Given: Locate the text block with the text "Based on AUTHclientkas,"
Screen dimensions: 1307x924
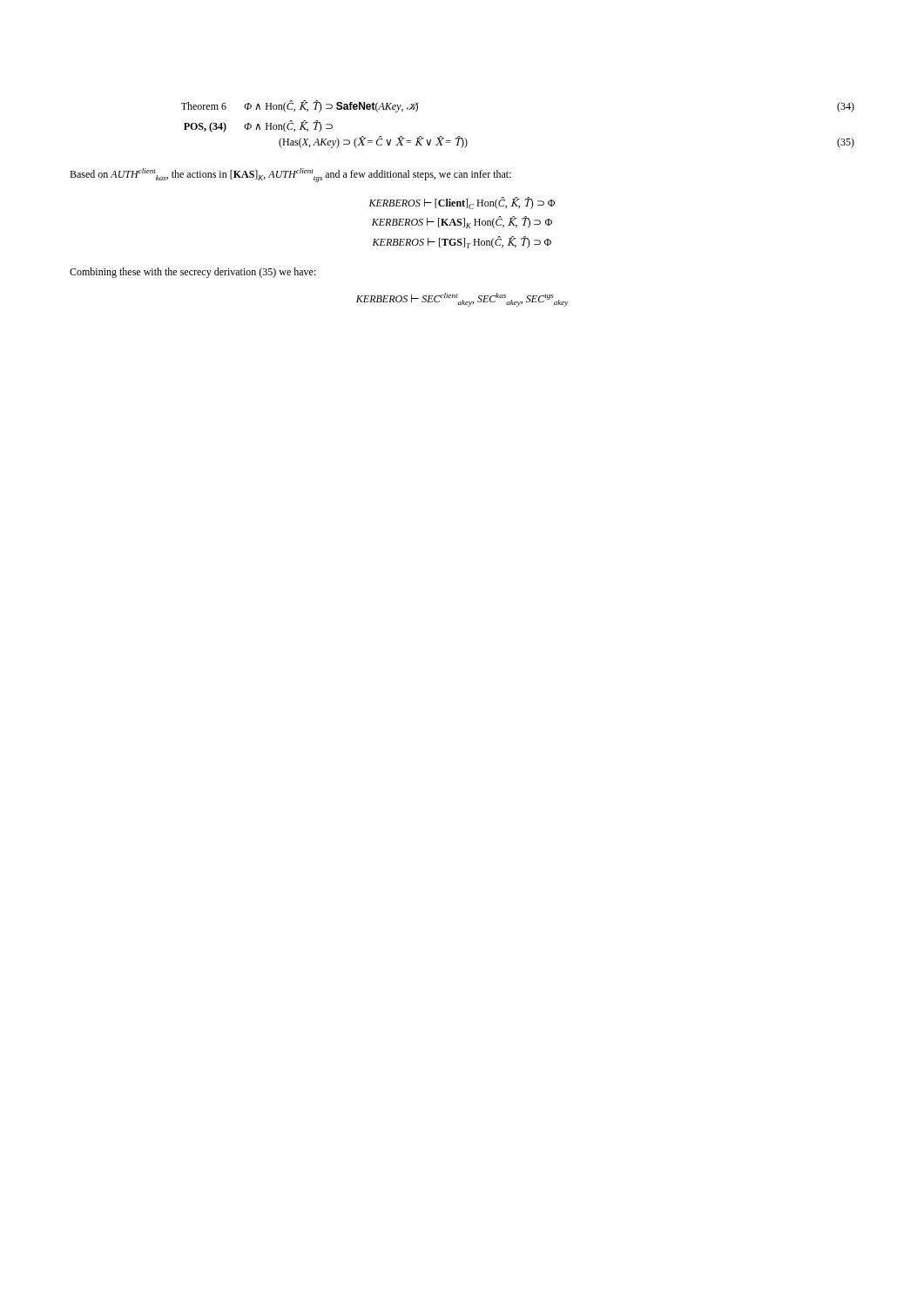Looking at the screenshot, I should [442, 241].
